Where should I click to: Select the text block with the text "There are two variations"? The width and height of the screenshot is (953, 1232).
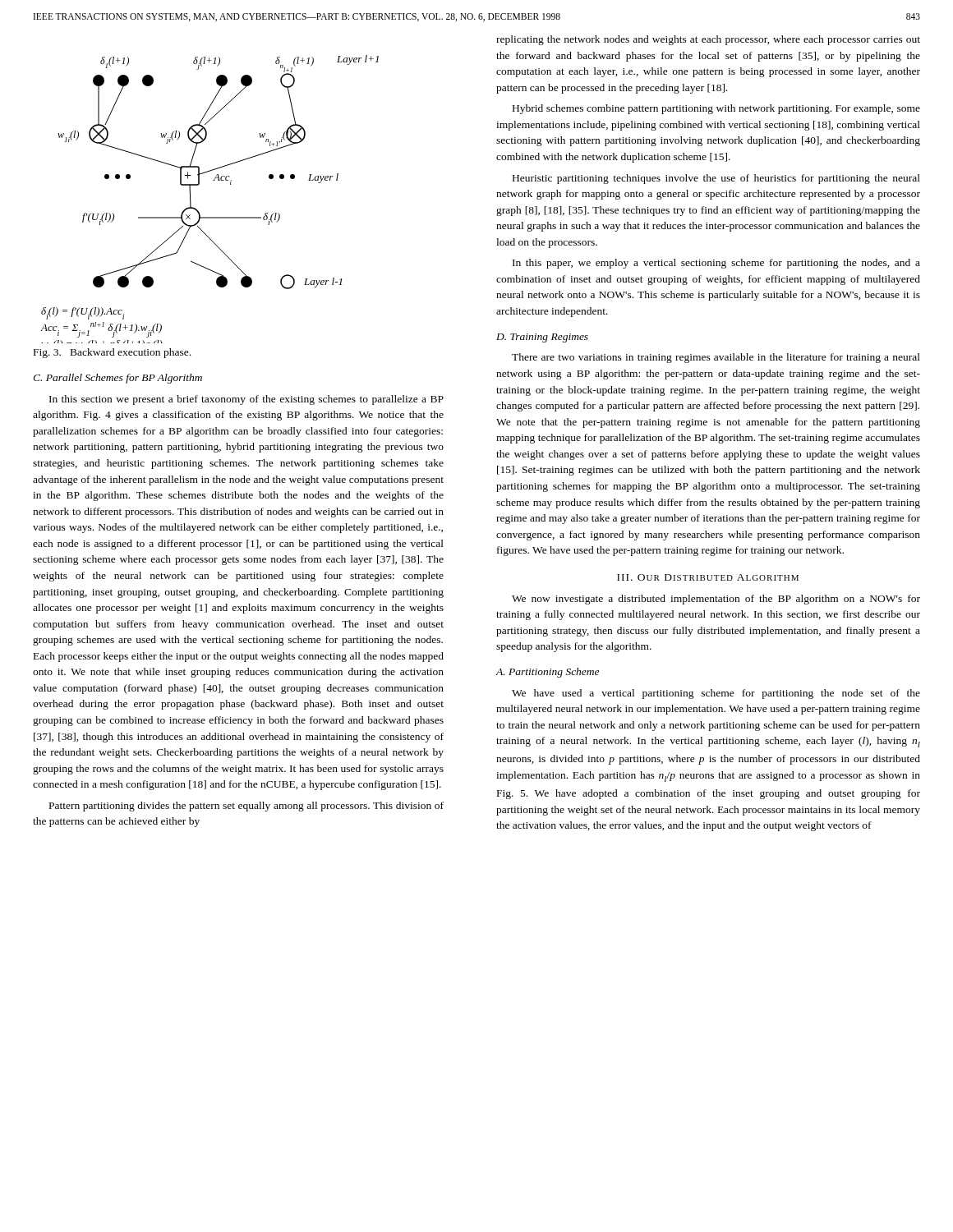708,454
